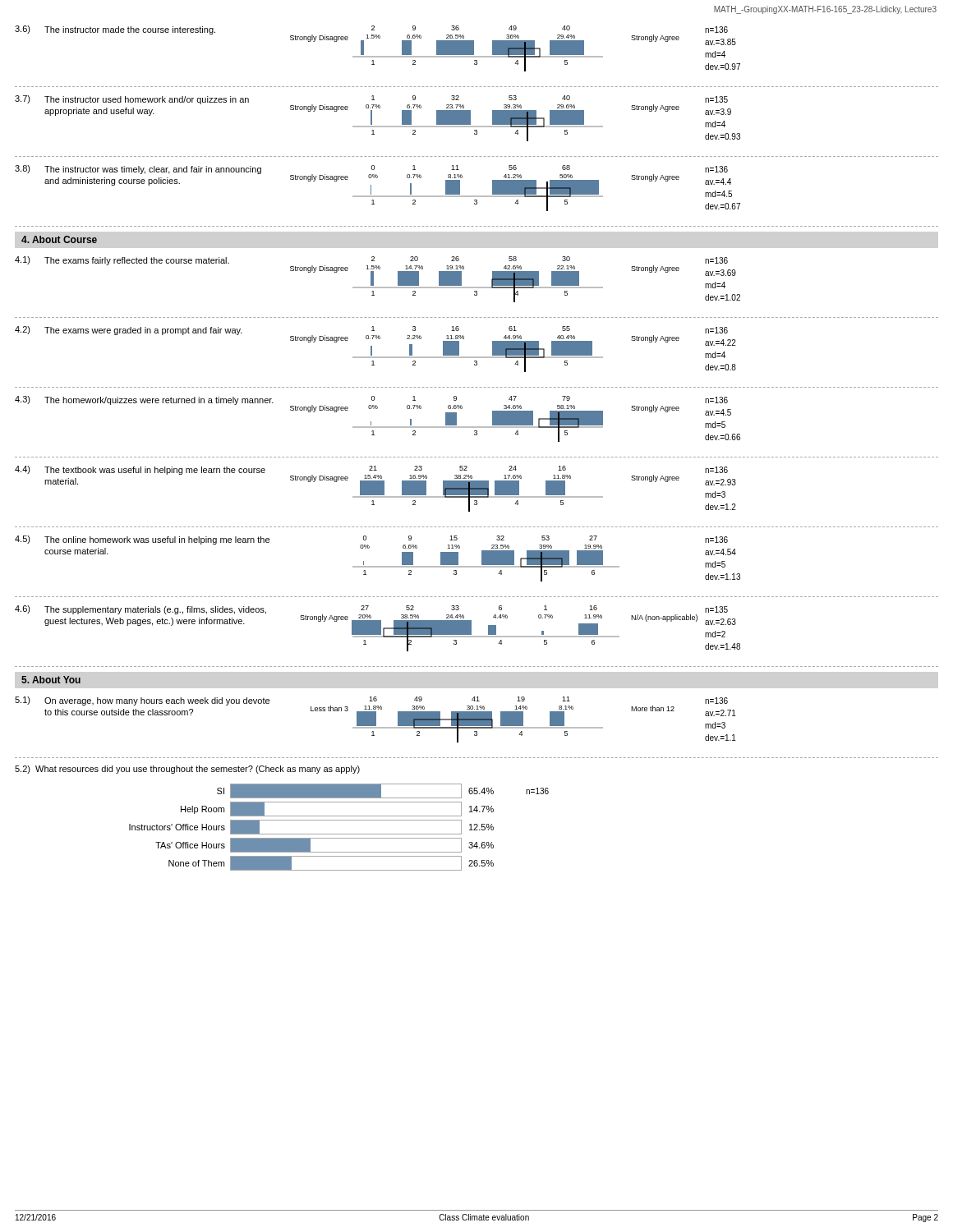
Task: Point to the block beginning "5) The online homework was useful in helping"
Action: 397,560
